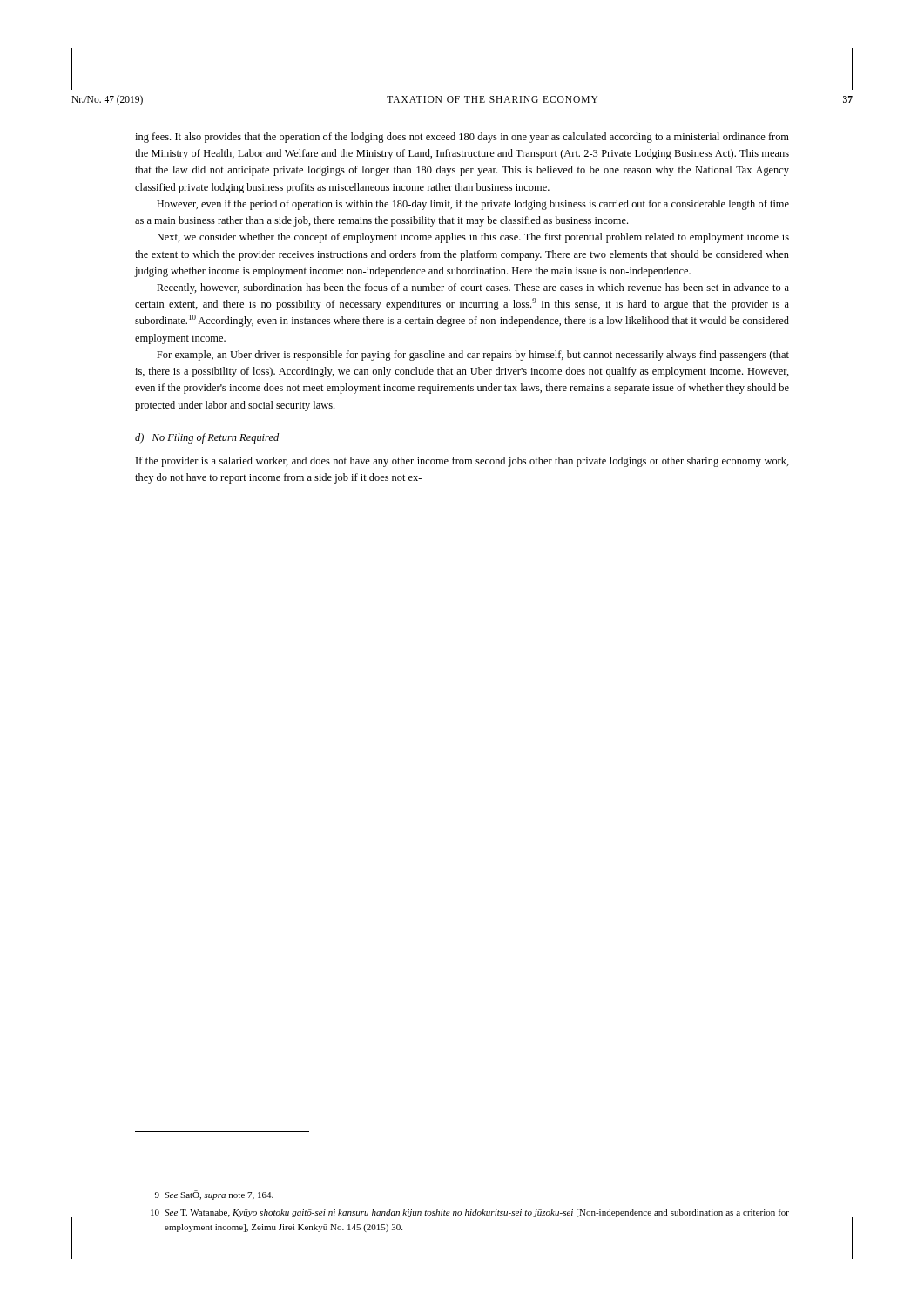The height and width of the screenshot is (1307, 924).
Task: Navigate to the passage starting "ing fees. It also provides"
Action: tap(462, 162)
